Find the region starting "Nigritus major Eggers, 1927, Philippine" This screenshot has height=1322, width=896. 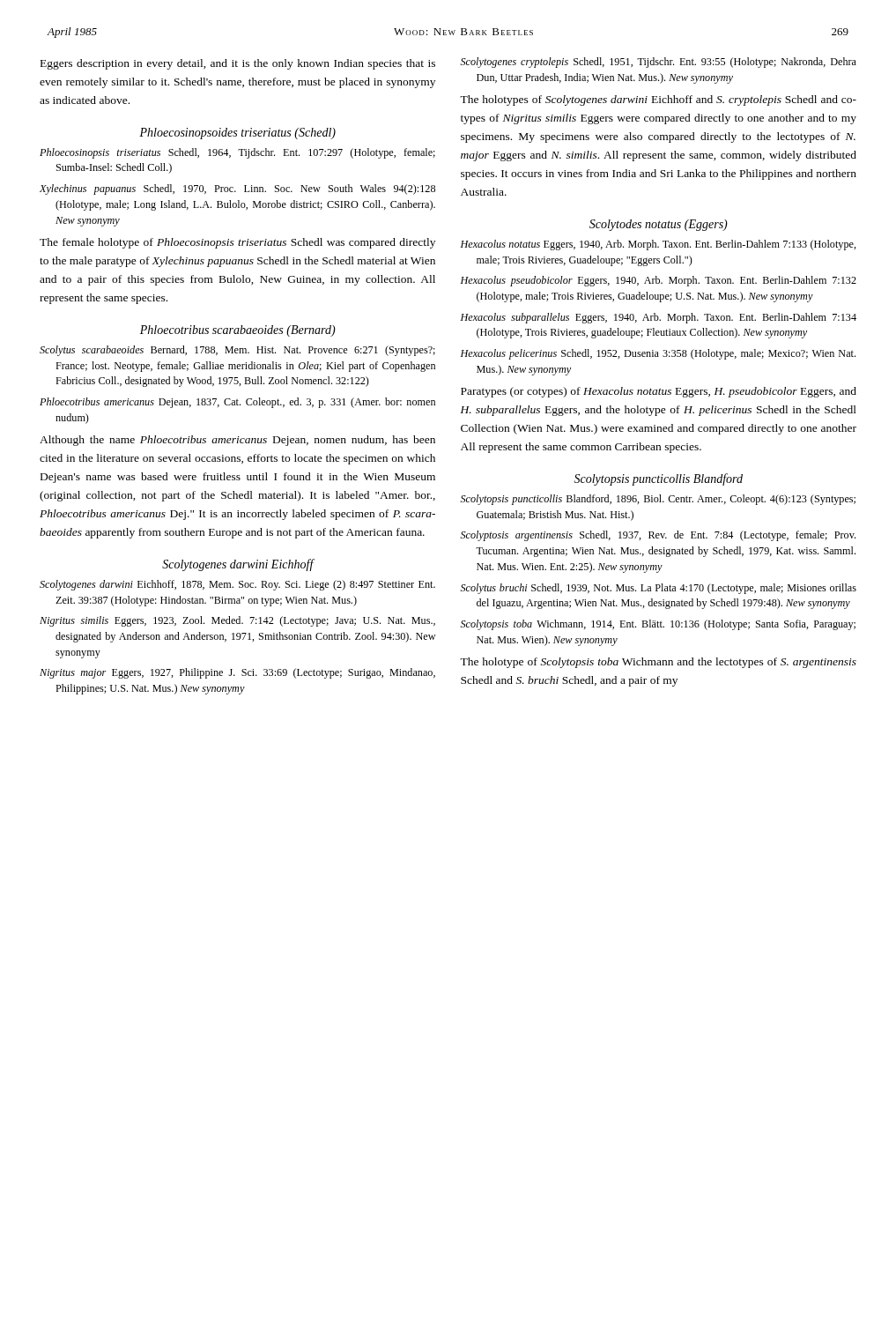(238, 680)
